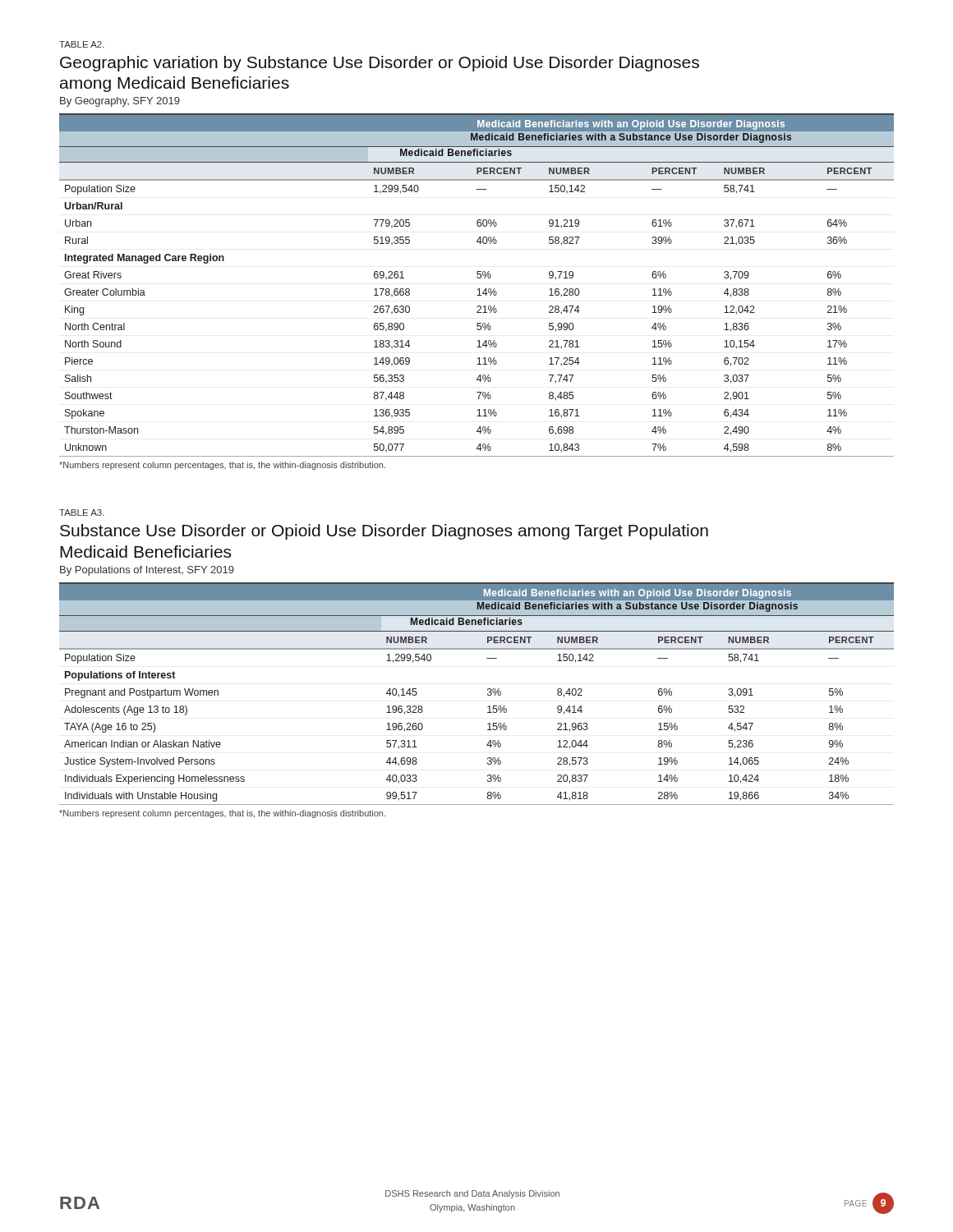Click on the region starting "TABLE A3."
The height and width of the screenshot is (1232, 953).
click(82, 513)
